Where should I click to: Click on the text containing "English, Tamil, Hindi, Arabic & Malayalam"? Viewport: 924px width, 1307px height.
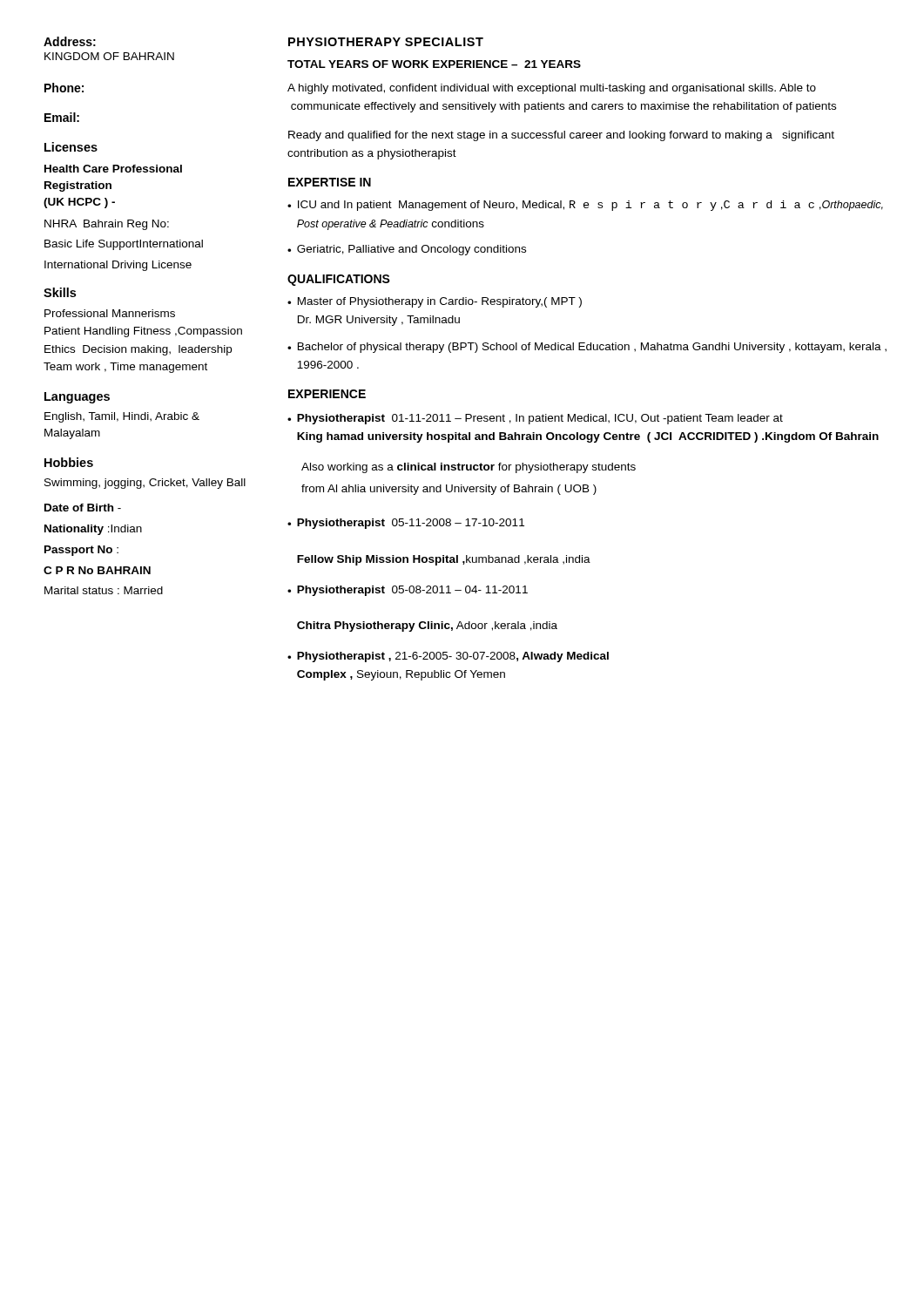(x=122, y=425)
